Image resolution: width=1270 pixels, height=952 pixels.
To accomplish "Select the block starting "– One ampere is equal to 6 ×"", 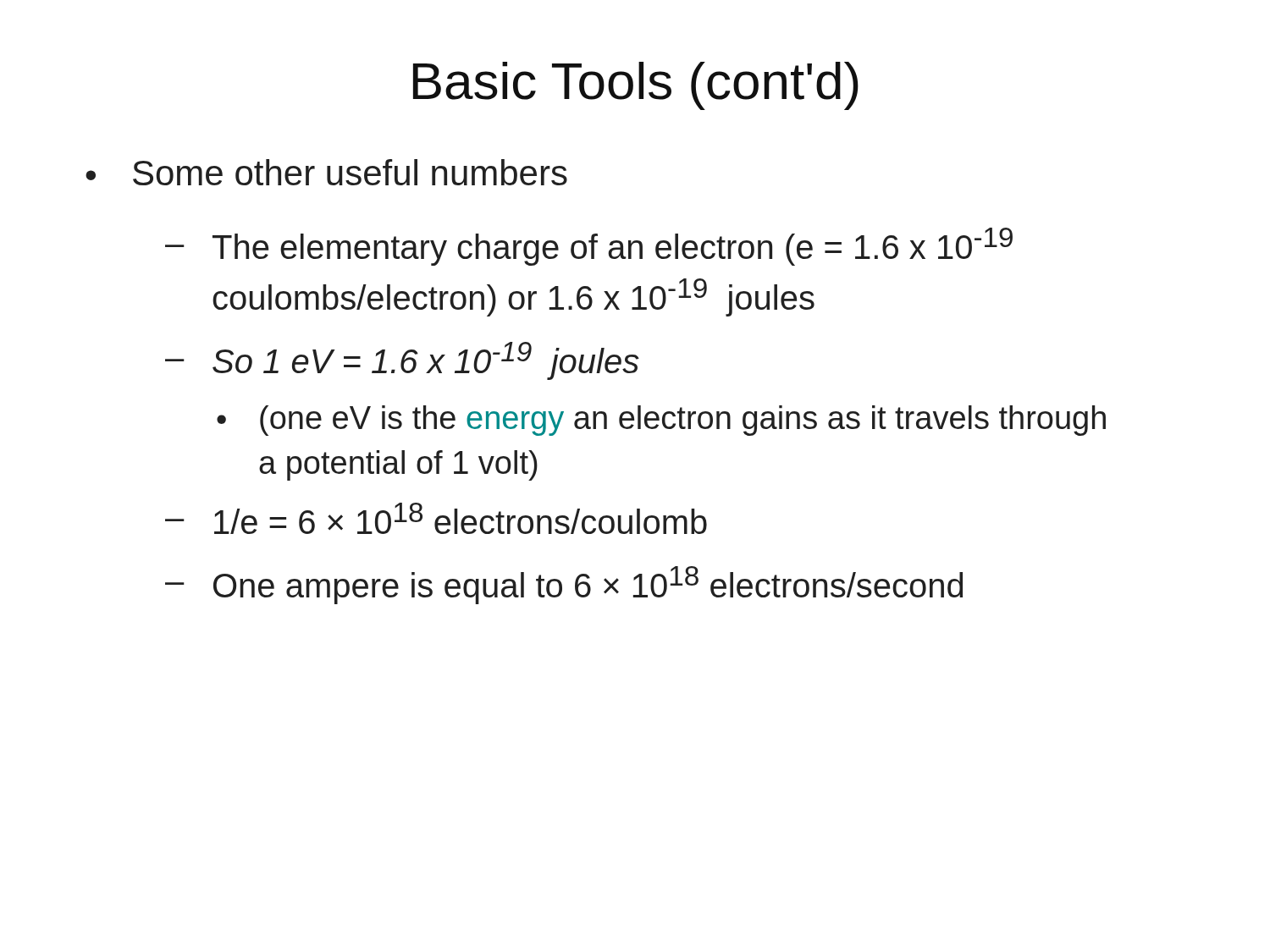I will (x=565, y=583).
